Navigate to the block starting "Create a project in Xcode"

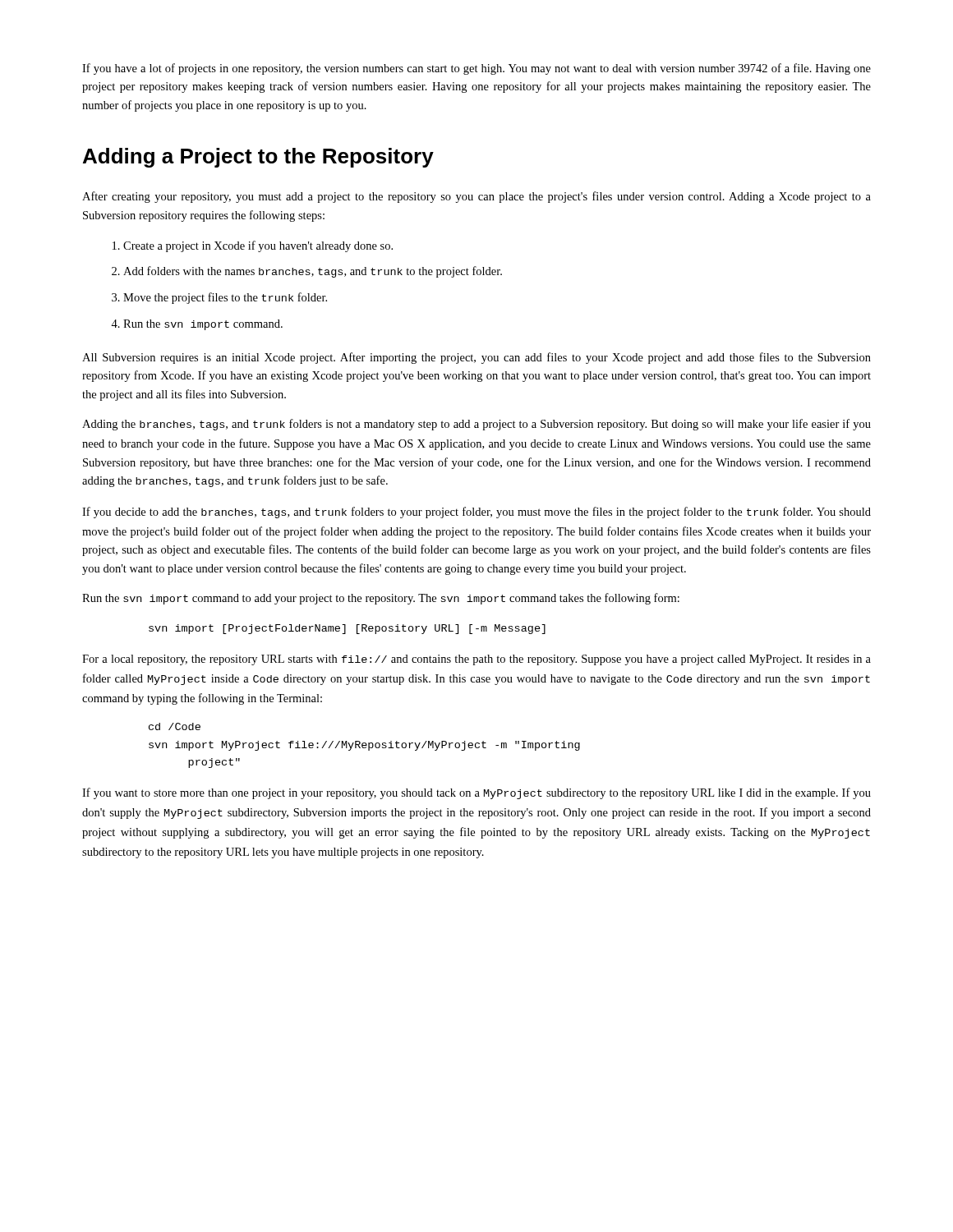click(x=253, y=246)
